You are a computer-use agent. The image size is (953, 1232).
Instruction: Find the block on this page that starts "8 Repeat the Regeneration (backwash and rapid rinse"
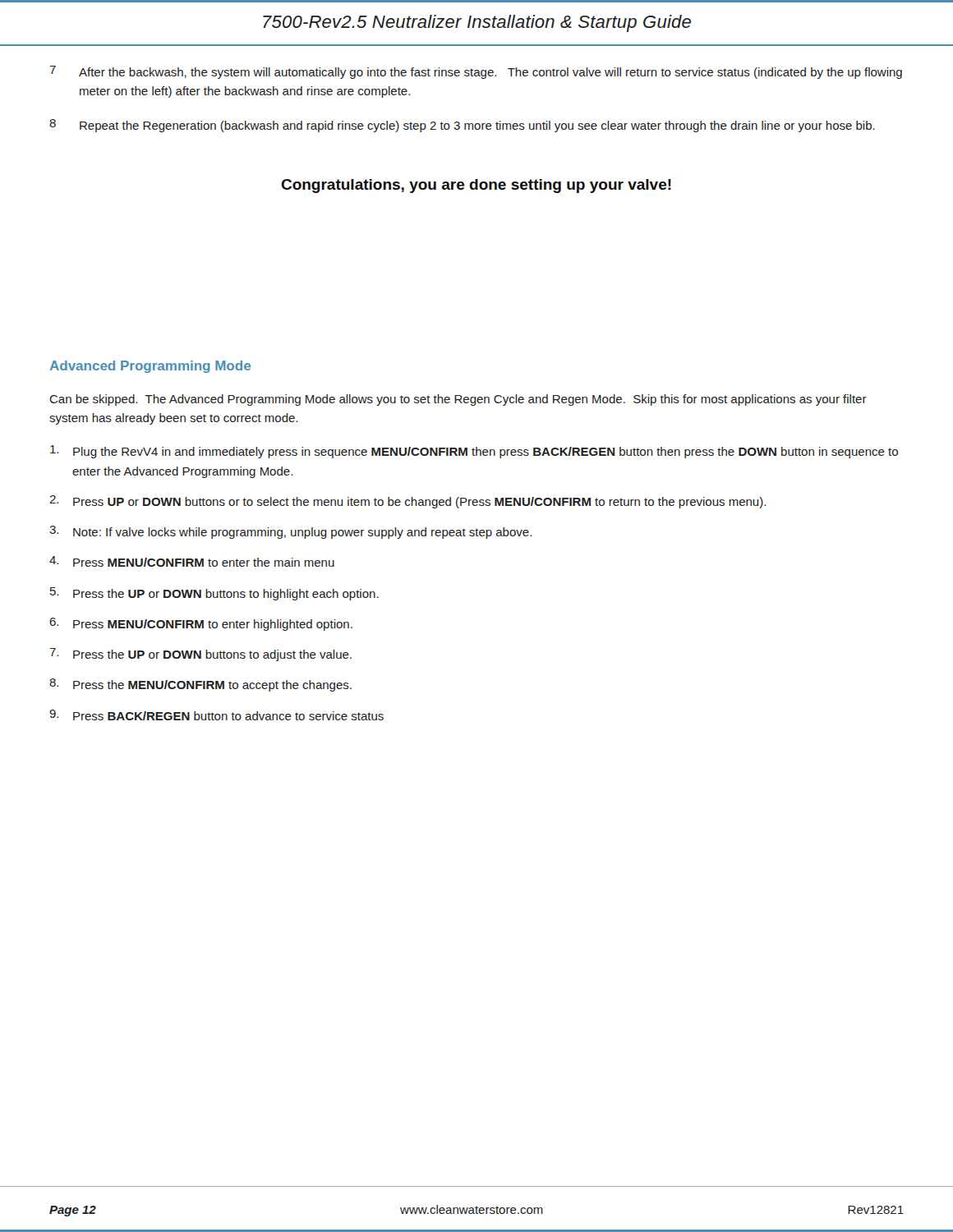[x=476, y=125]
